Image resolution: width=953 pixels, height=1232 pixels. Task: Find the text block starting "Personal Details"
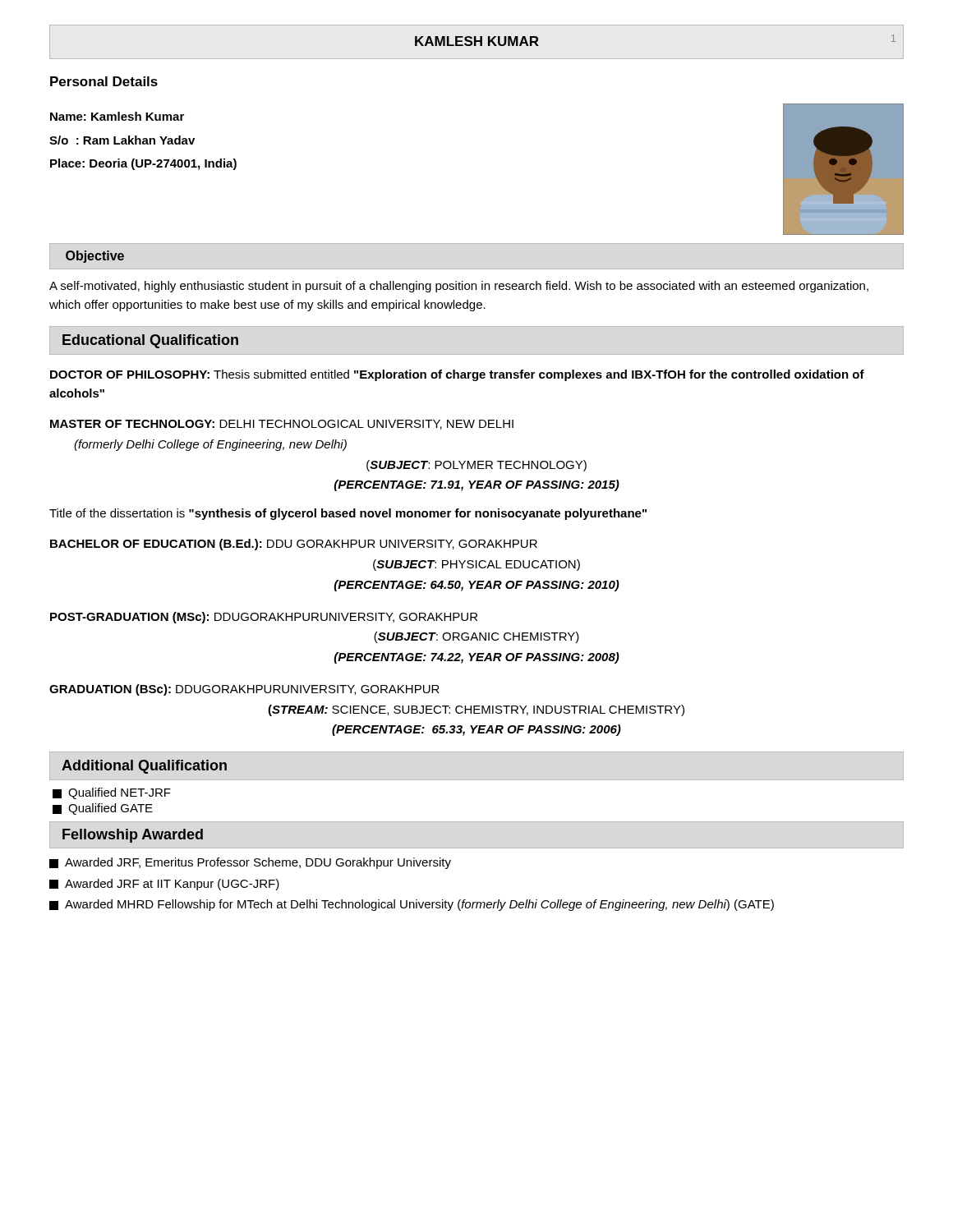pyautogui.click(x=104, y=82)
